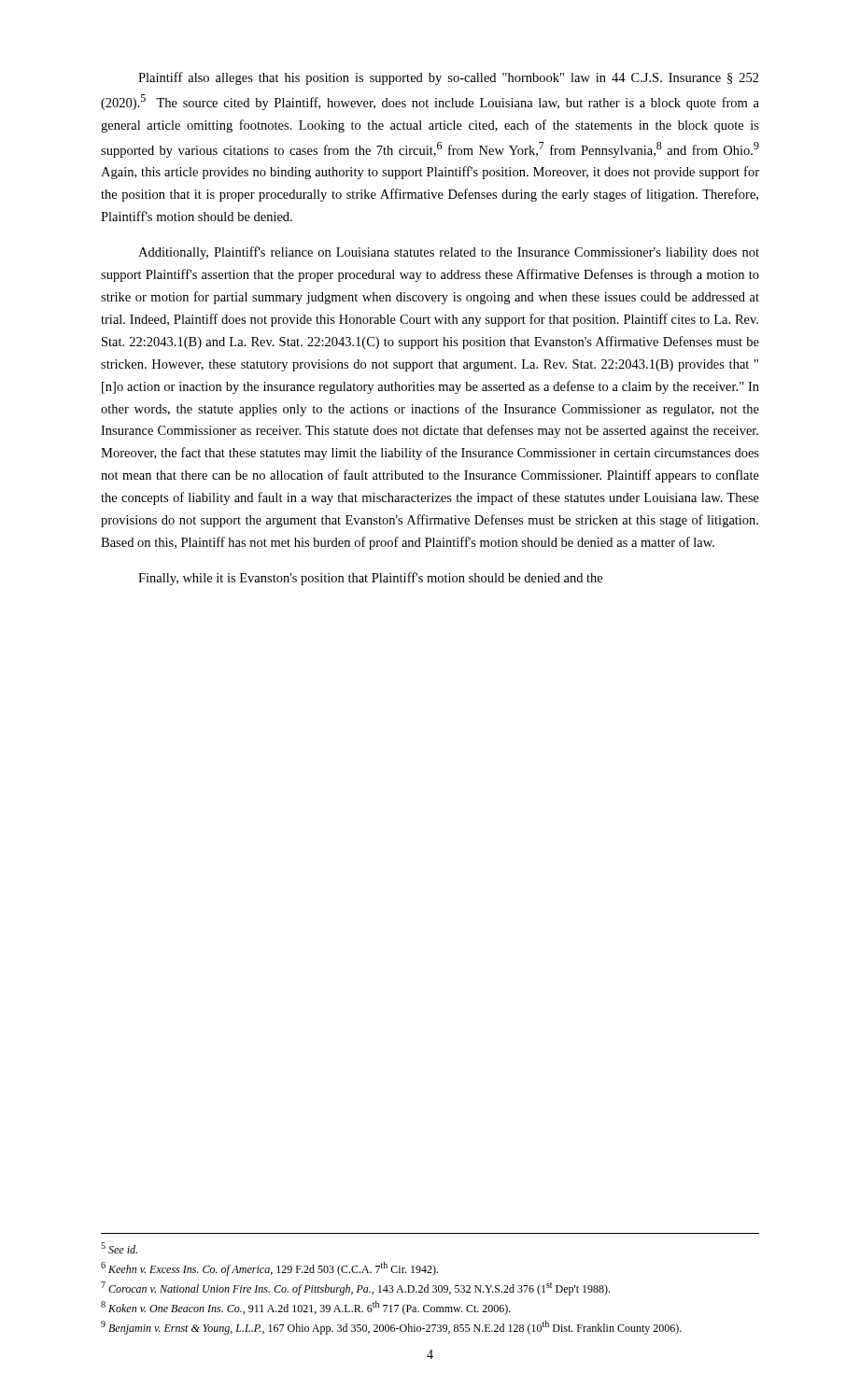Viewport: 860px width, 1400px height.
Task: Find the text block with the text "Finally, while it is"
Action: pos(371,578)
